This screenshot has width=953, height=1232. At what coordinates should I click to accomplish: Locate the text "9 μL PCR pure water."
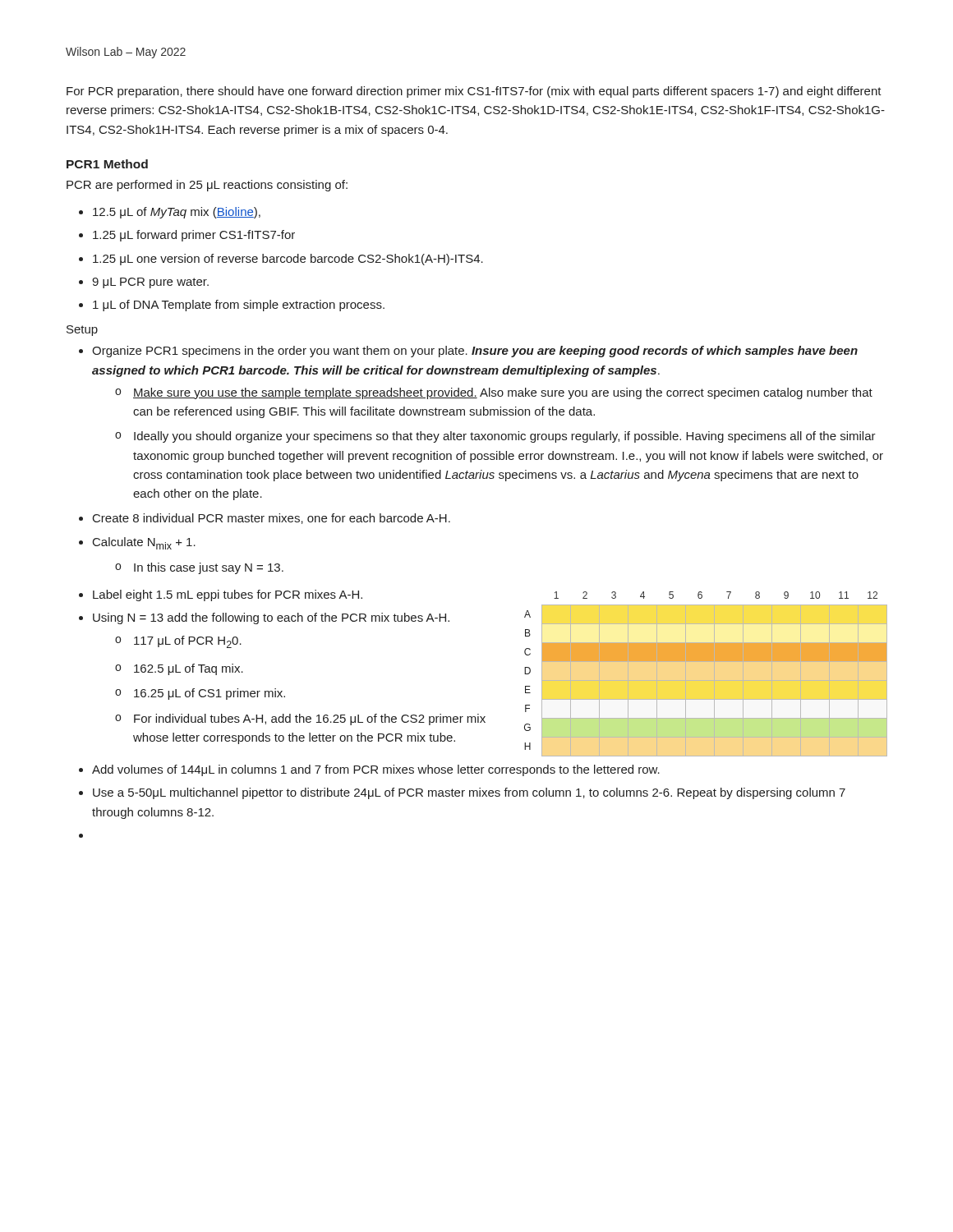pyautogui.click(x=151, y=281)
